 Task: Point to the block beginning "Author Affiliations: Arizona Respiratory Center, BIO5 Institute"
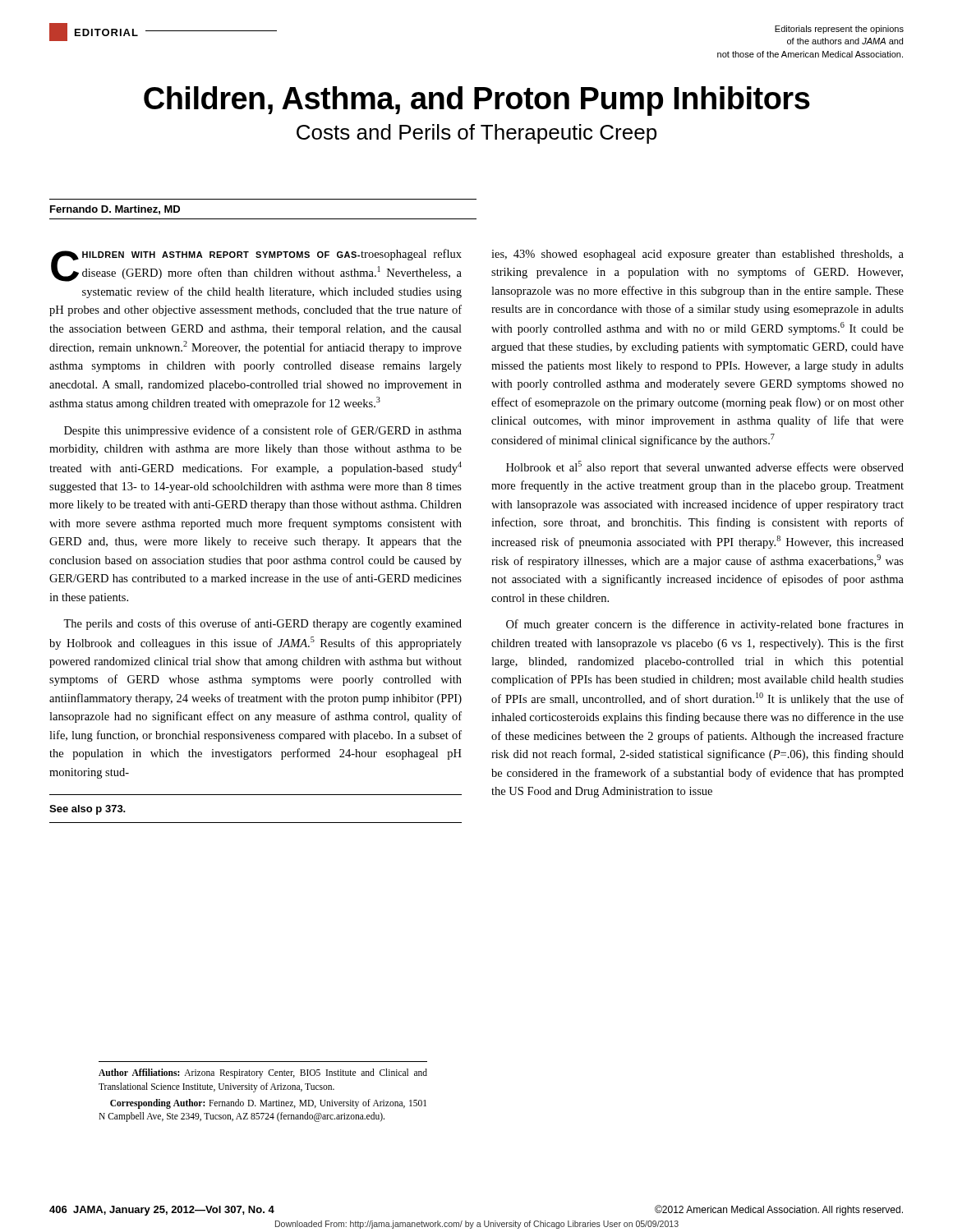(263, 1095)
